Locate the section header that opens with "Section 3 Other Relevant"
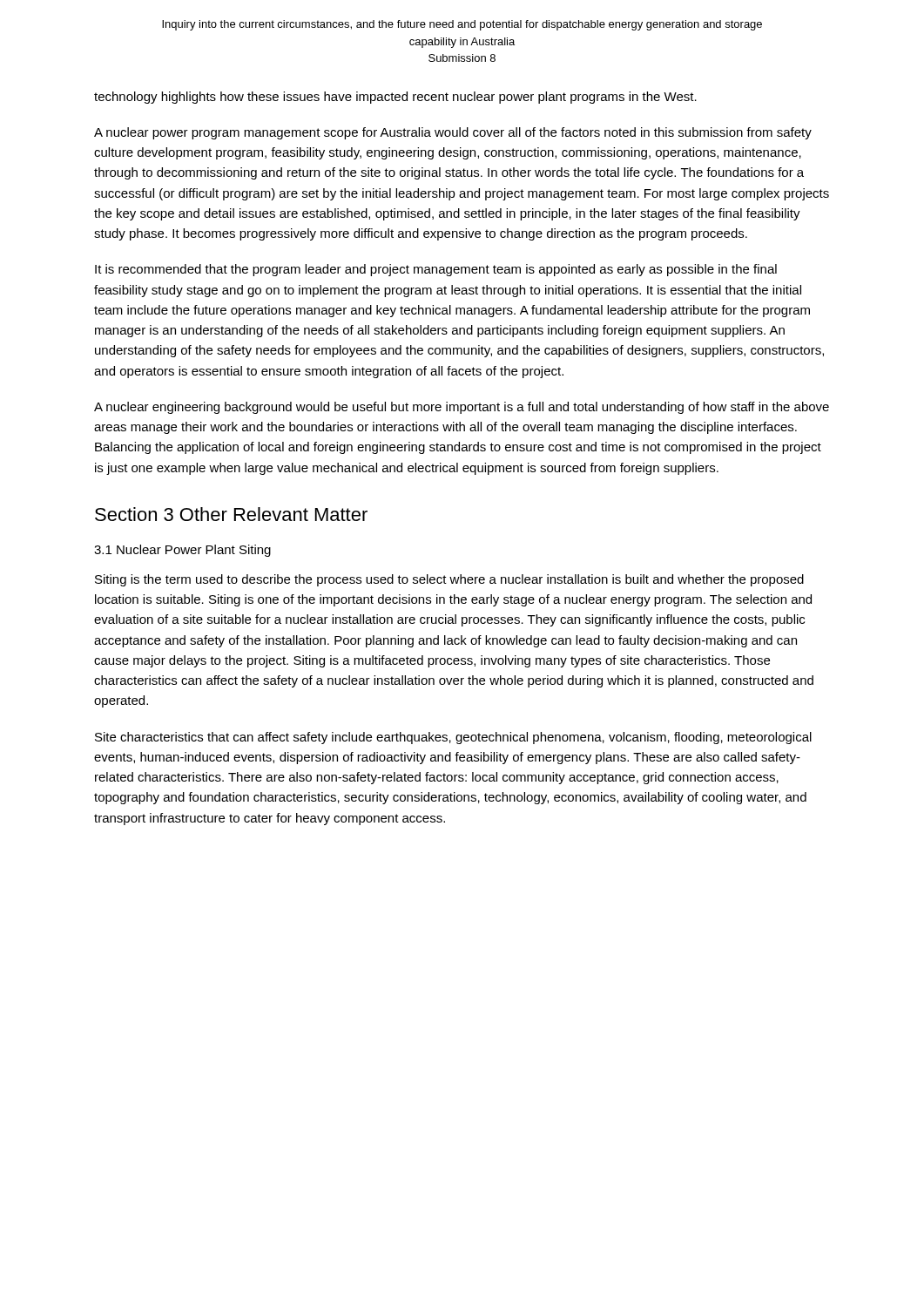This screenshot has width=924, height=1307. click(231, 515)
